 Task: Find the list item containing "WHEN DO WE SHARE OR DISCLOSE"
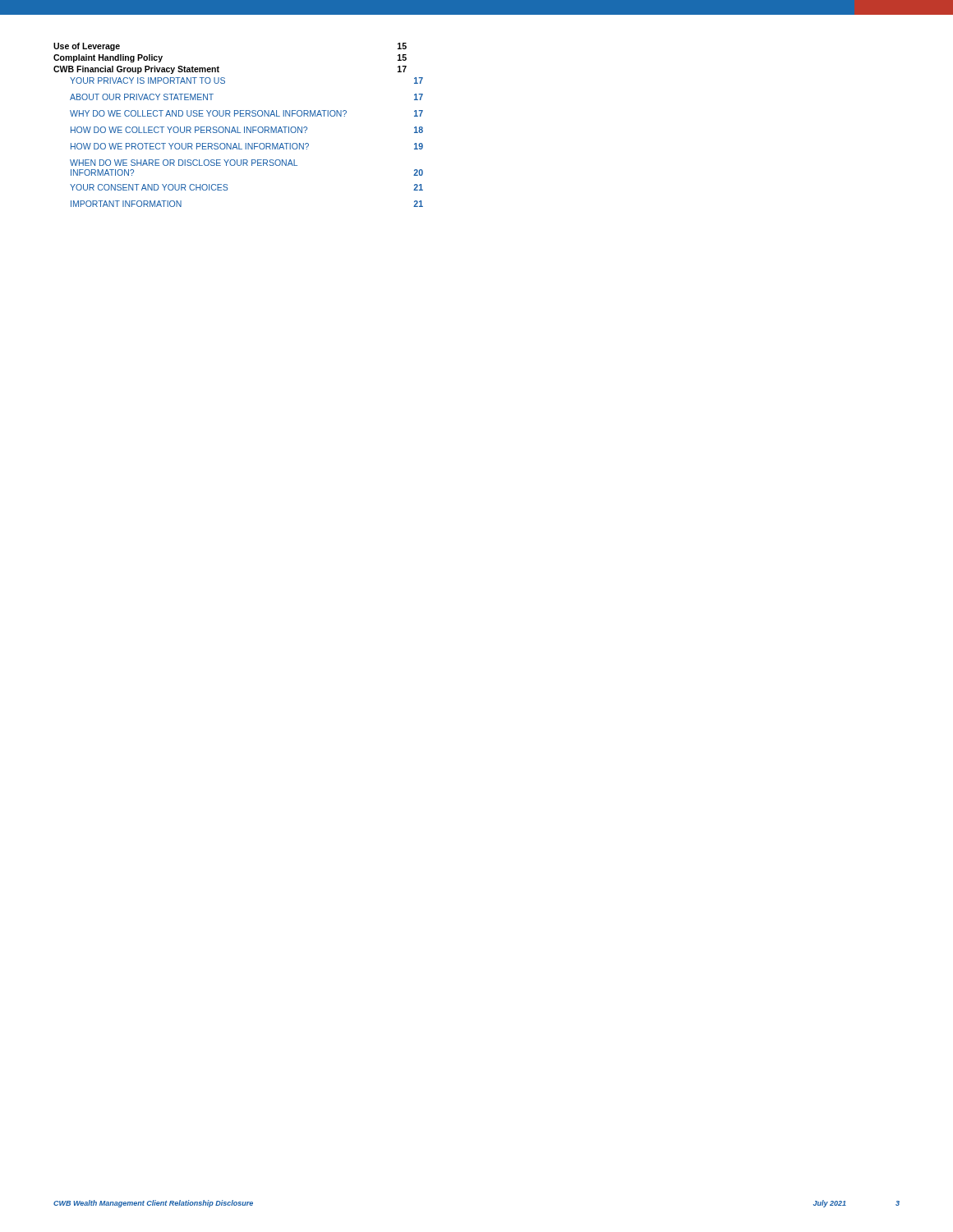click(246, 168)
